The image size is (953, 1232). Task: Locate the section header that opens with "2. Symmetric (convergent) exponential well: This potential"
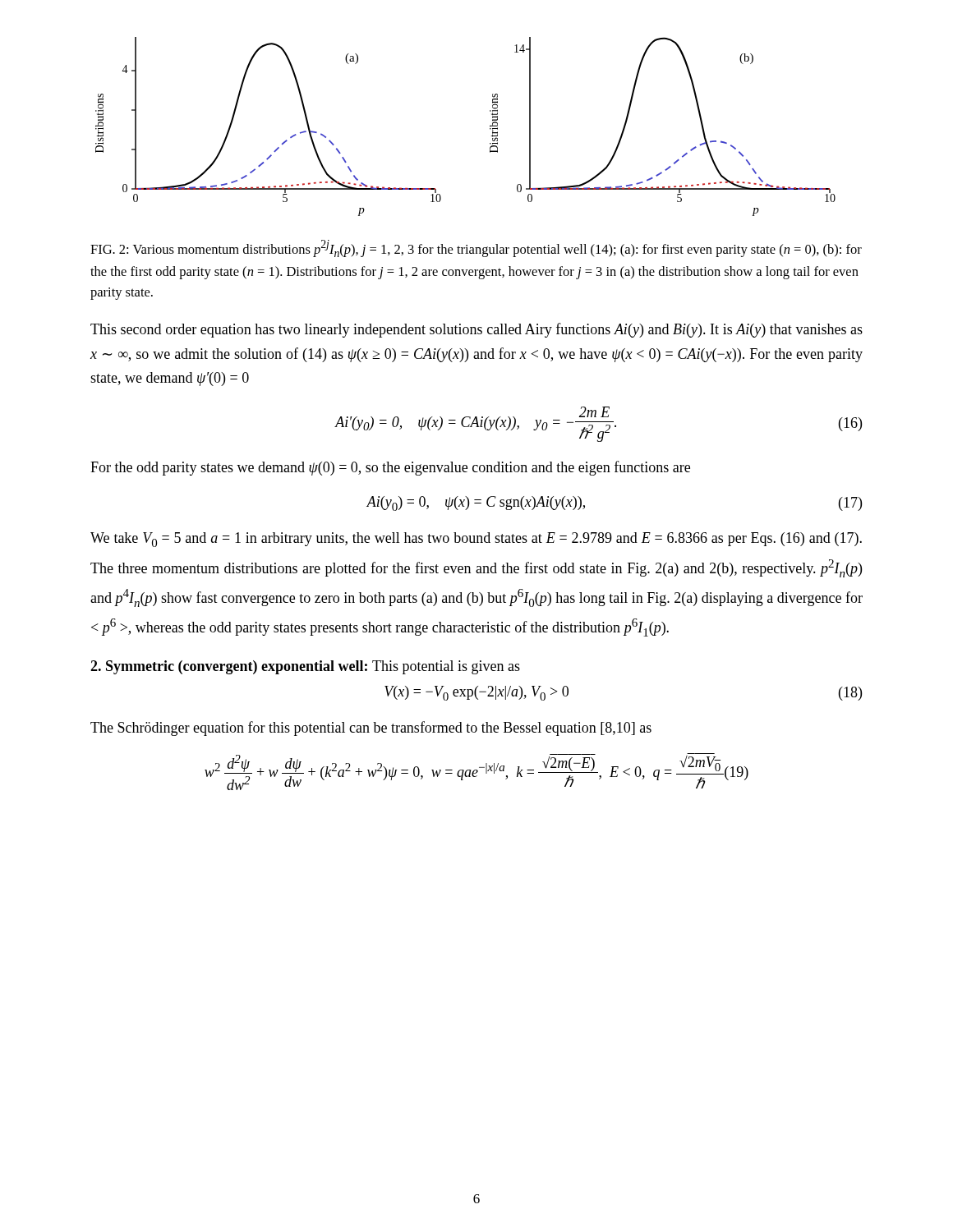pos(305,666)
